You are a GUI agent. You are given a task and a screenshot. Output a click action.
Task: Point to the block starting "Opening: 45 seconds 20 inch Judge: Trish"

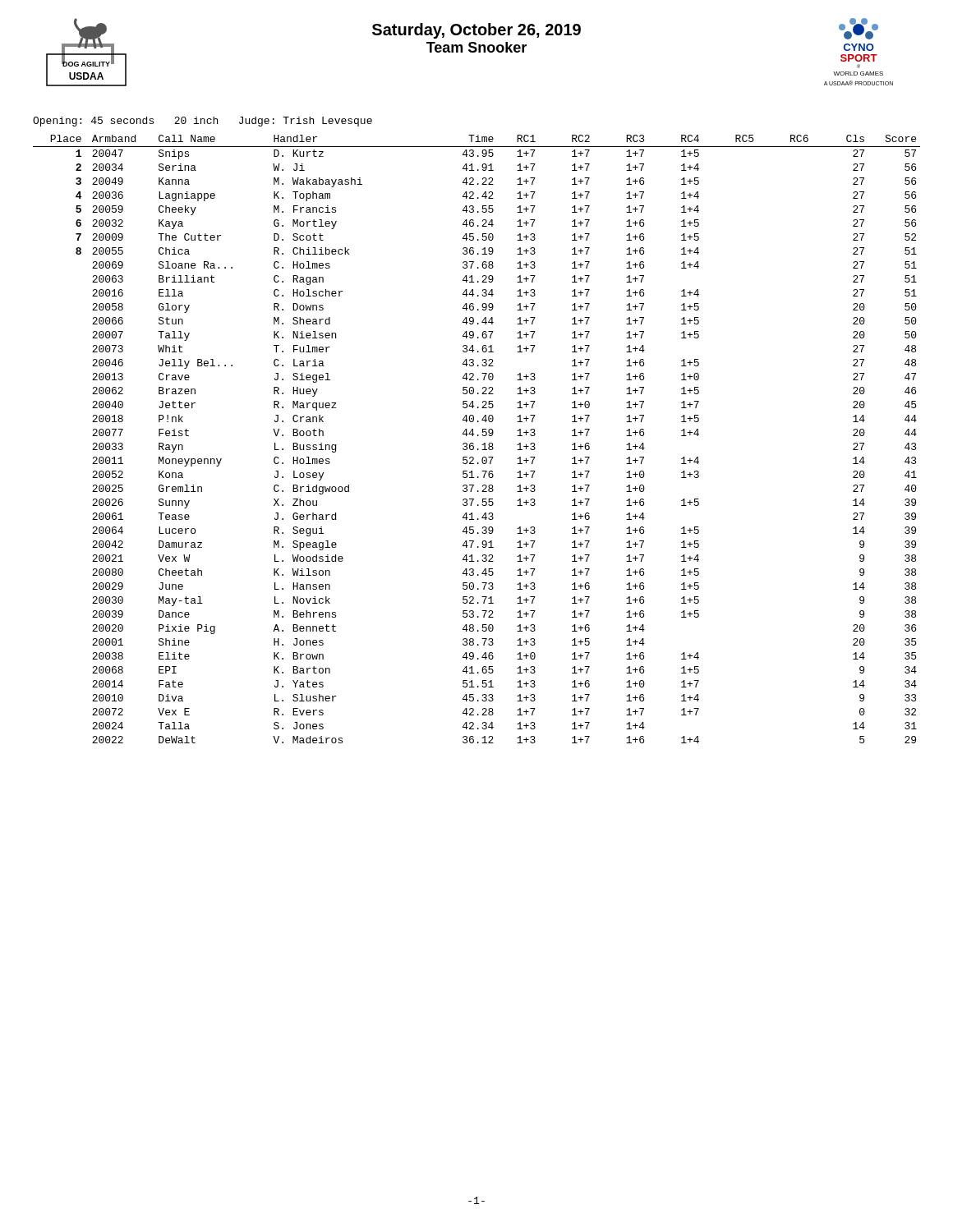(203, 121)
